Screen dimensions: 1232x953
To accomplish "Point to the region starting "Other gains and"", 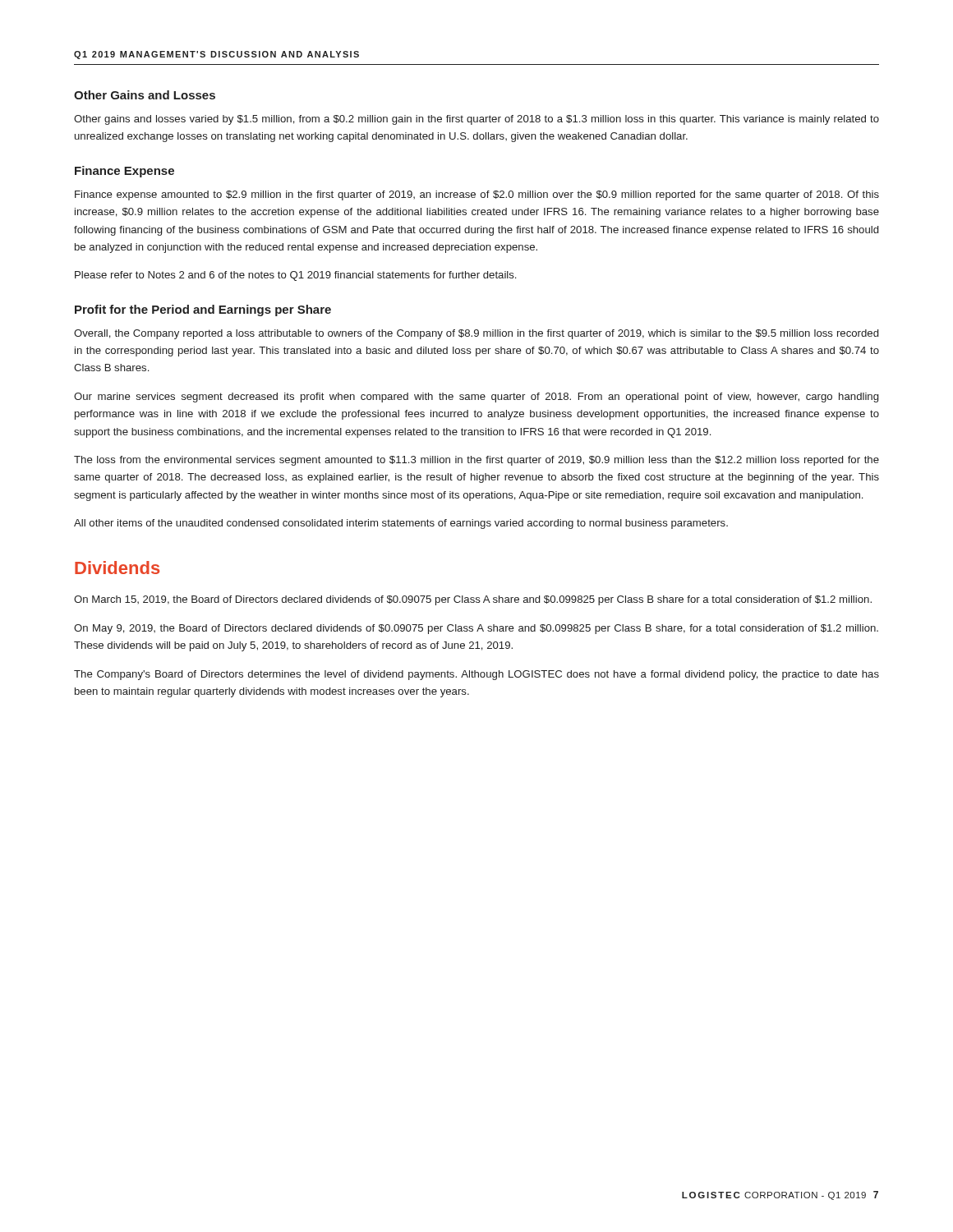I will [476, 127].
